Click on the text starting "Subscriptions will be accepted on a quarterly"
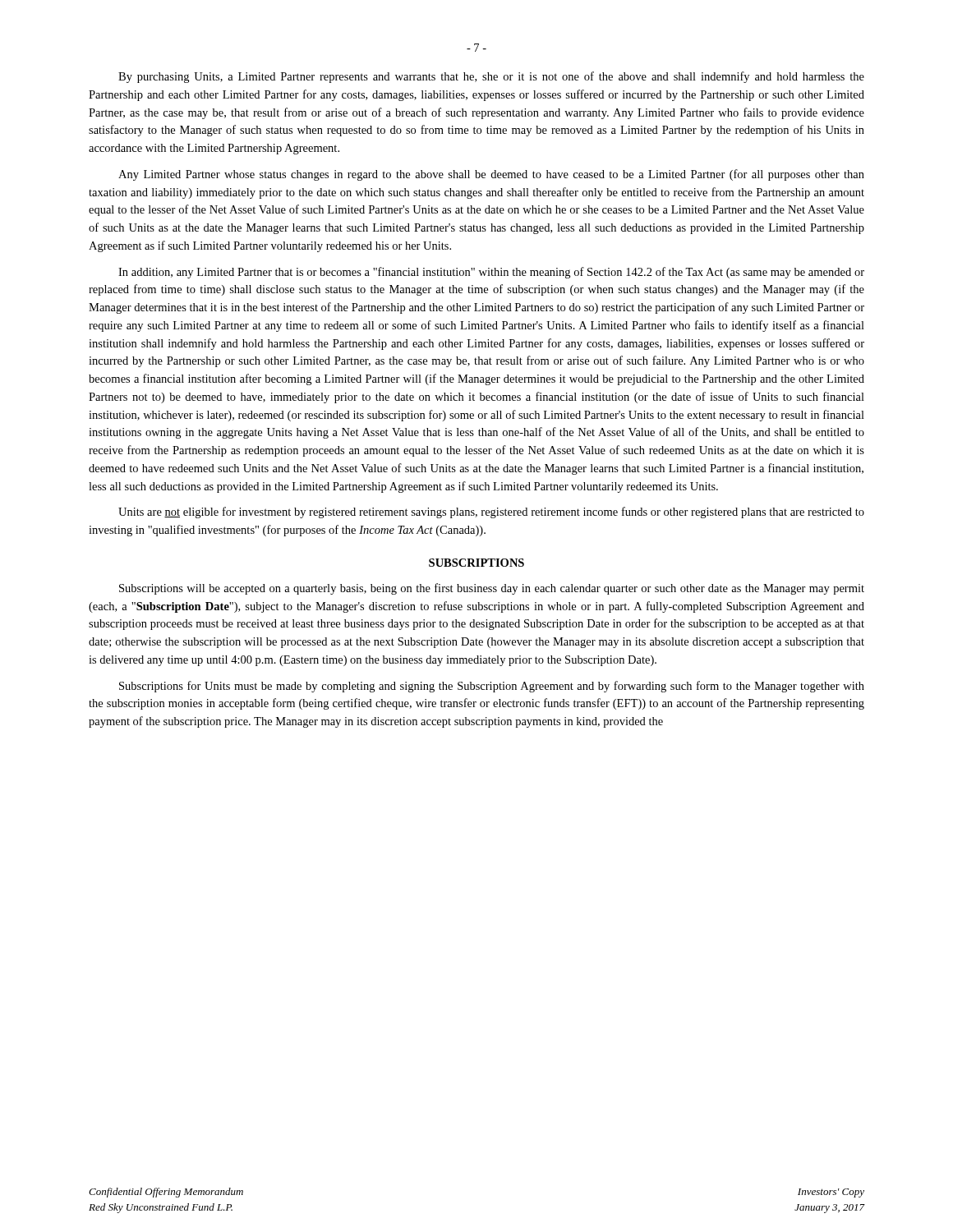 point(476,624)
